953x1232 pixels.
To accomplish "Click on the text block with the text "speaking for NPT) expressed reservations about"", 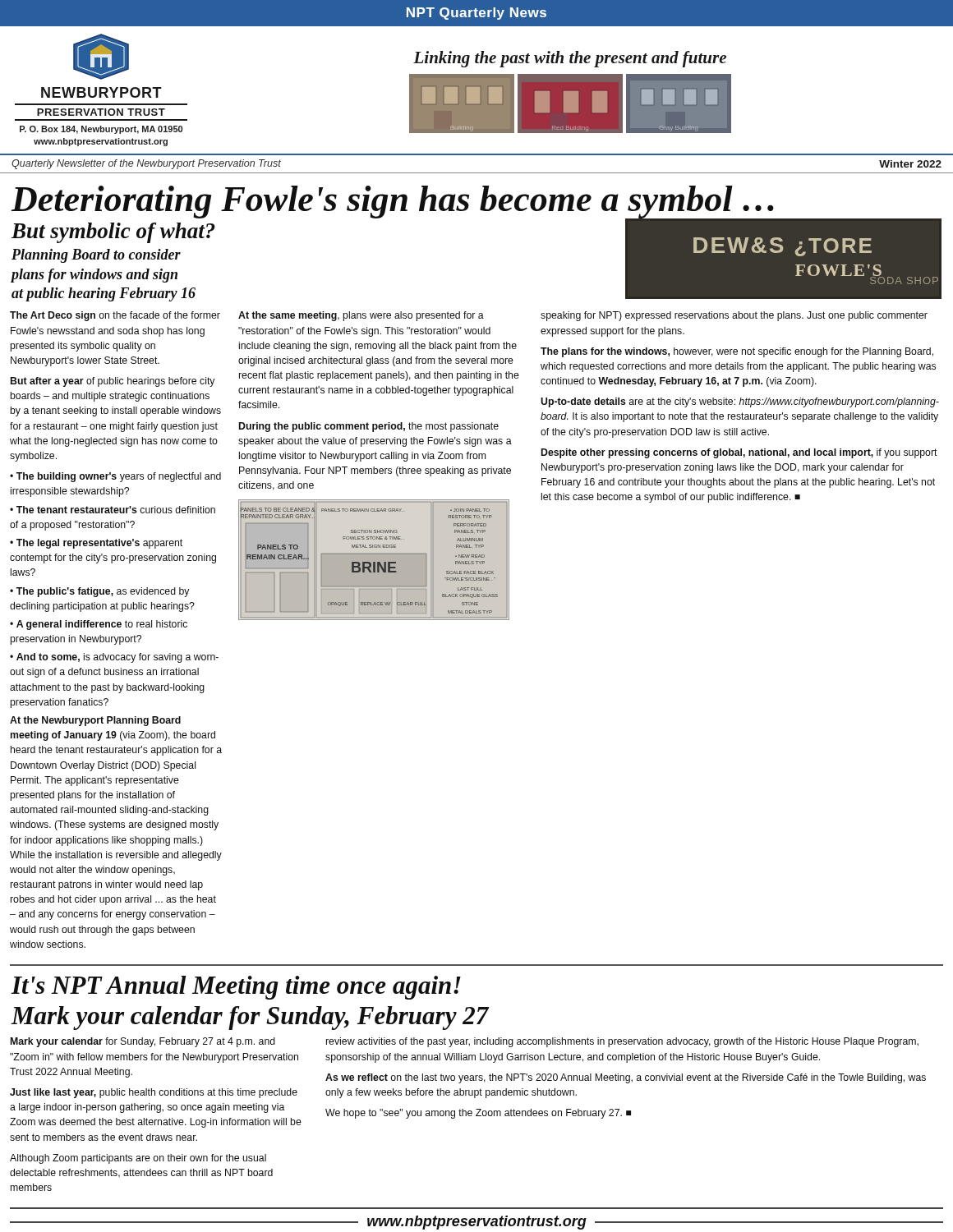I will (742, 406).
